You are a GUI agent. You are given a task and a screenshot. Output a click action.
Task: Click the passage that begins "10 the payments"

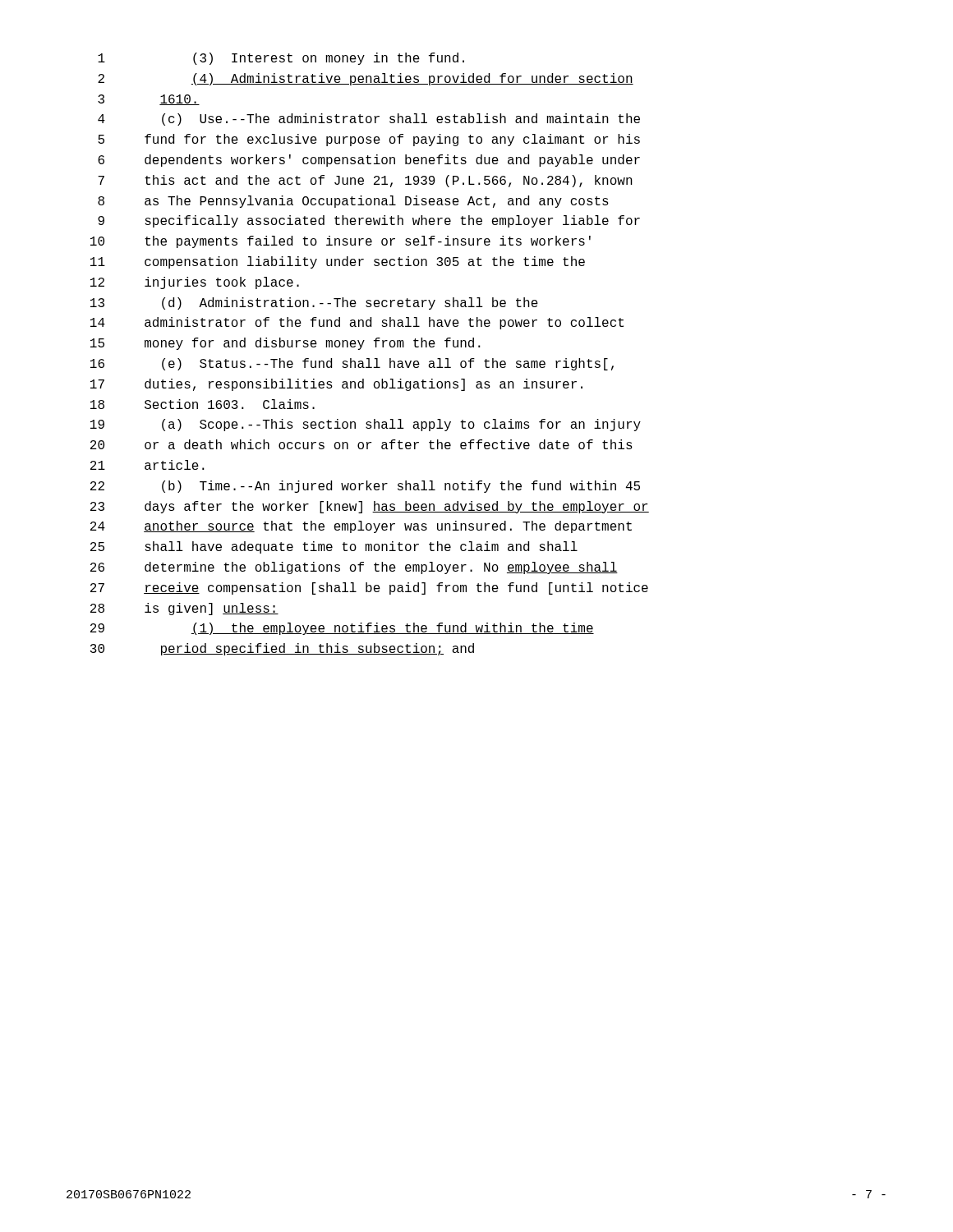click(330, 243)
